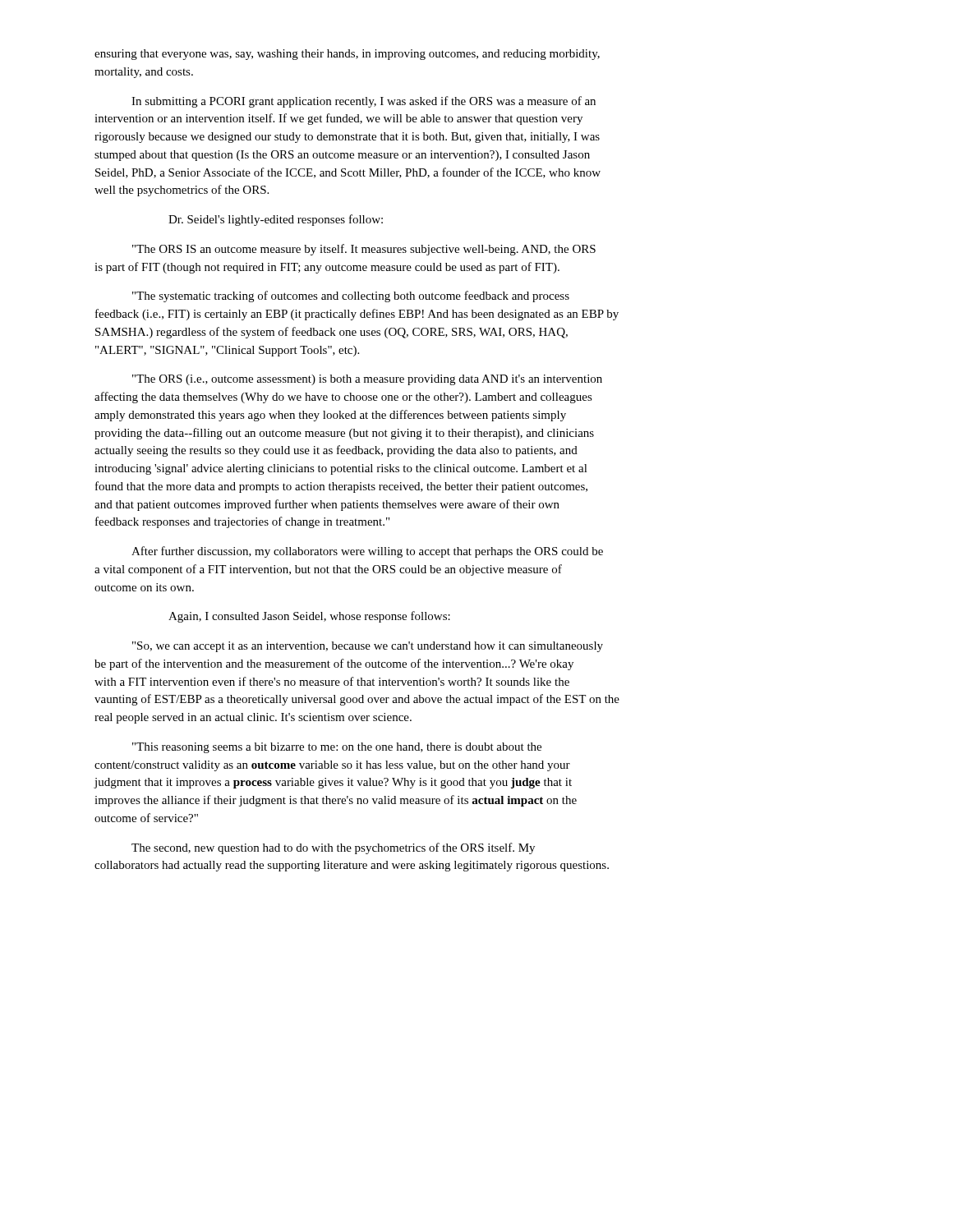Locate the text block that says ""This reasoning seems a bit"
This screenshot has height=1232, width=953.
(x=476, y=783)
